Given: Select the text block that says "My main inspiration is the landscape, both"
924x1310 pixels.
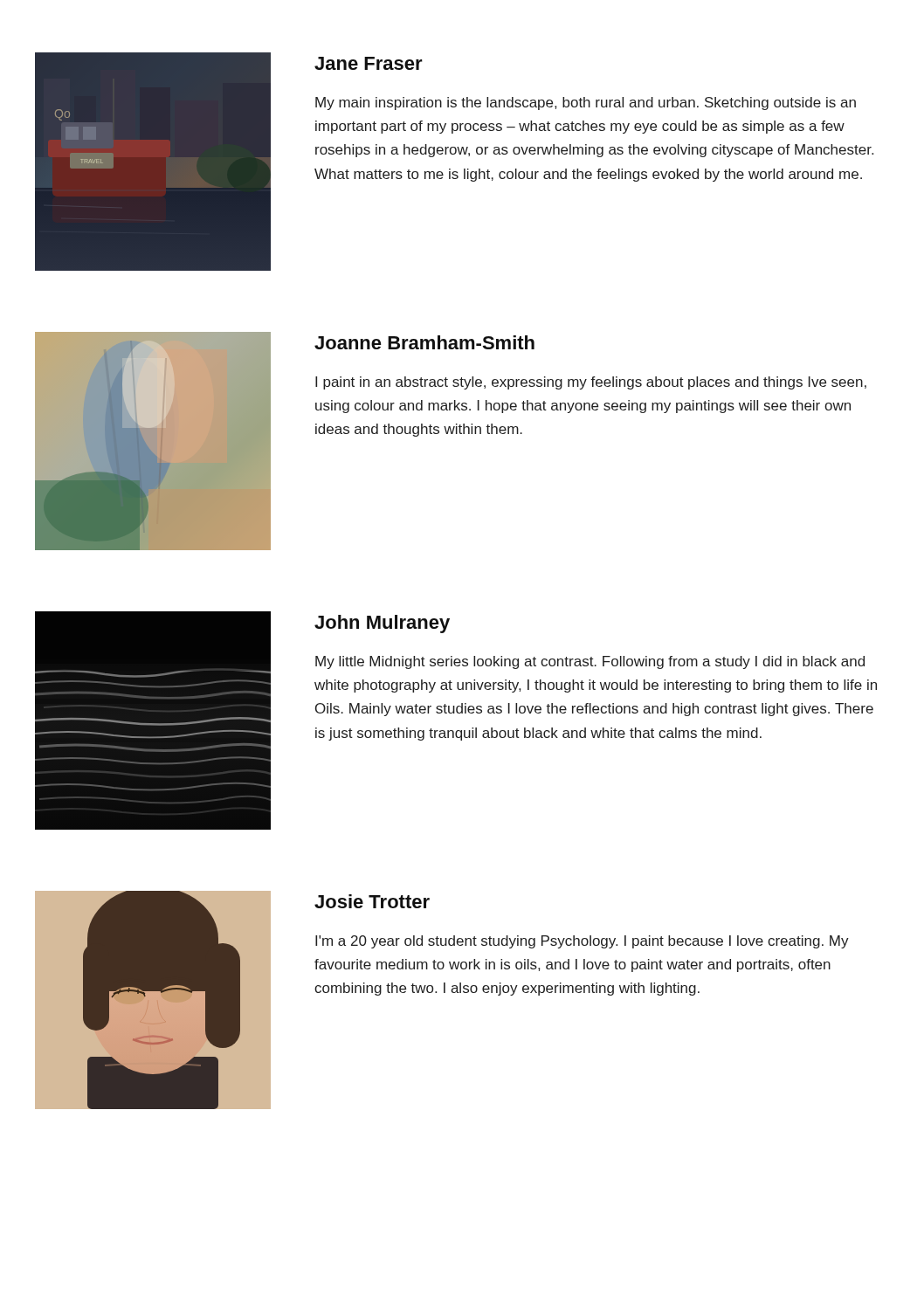Looking at the screenshot, I should coord(595,138).
